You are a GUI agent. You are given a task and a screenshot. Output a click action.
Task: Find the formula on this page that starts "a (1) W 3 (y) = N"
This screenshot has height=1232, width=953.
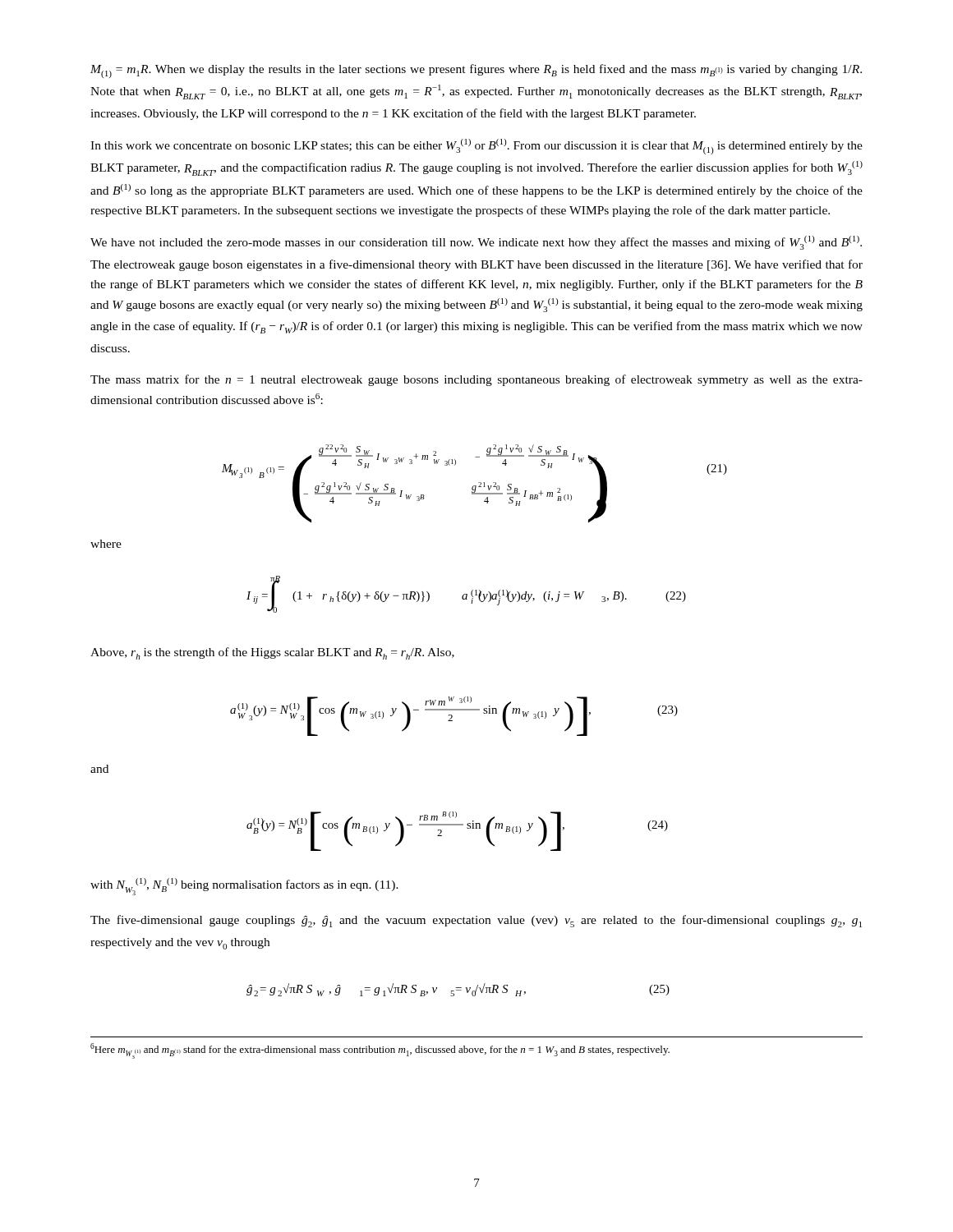click(476, 711)
